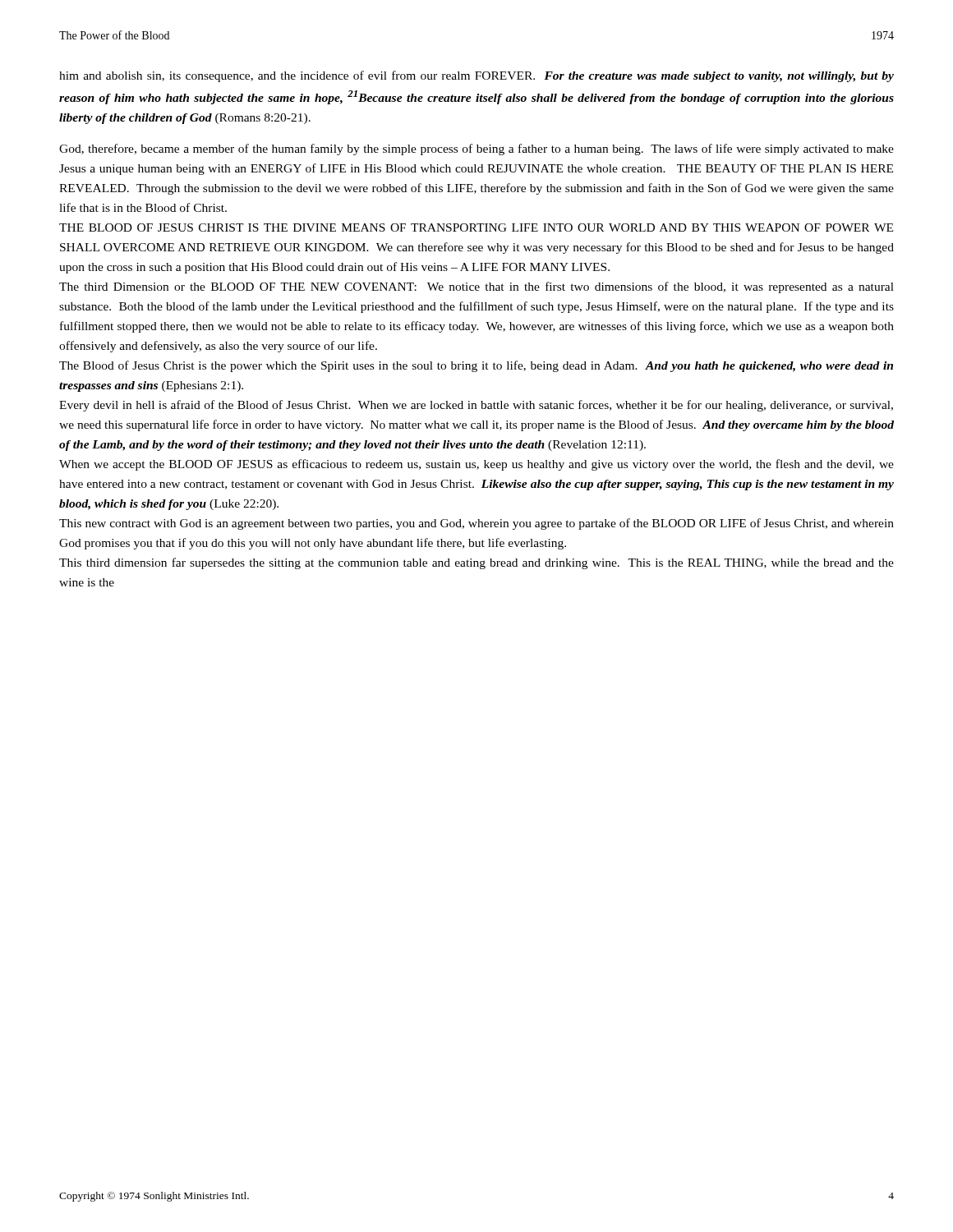Click on the text starting "Every devil in hell is afraid of the"
Viewport: 953px width, 1232px height.
(x=476, y=425)
